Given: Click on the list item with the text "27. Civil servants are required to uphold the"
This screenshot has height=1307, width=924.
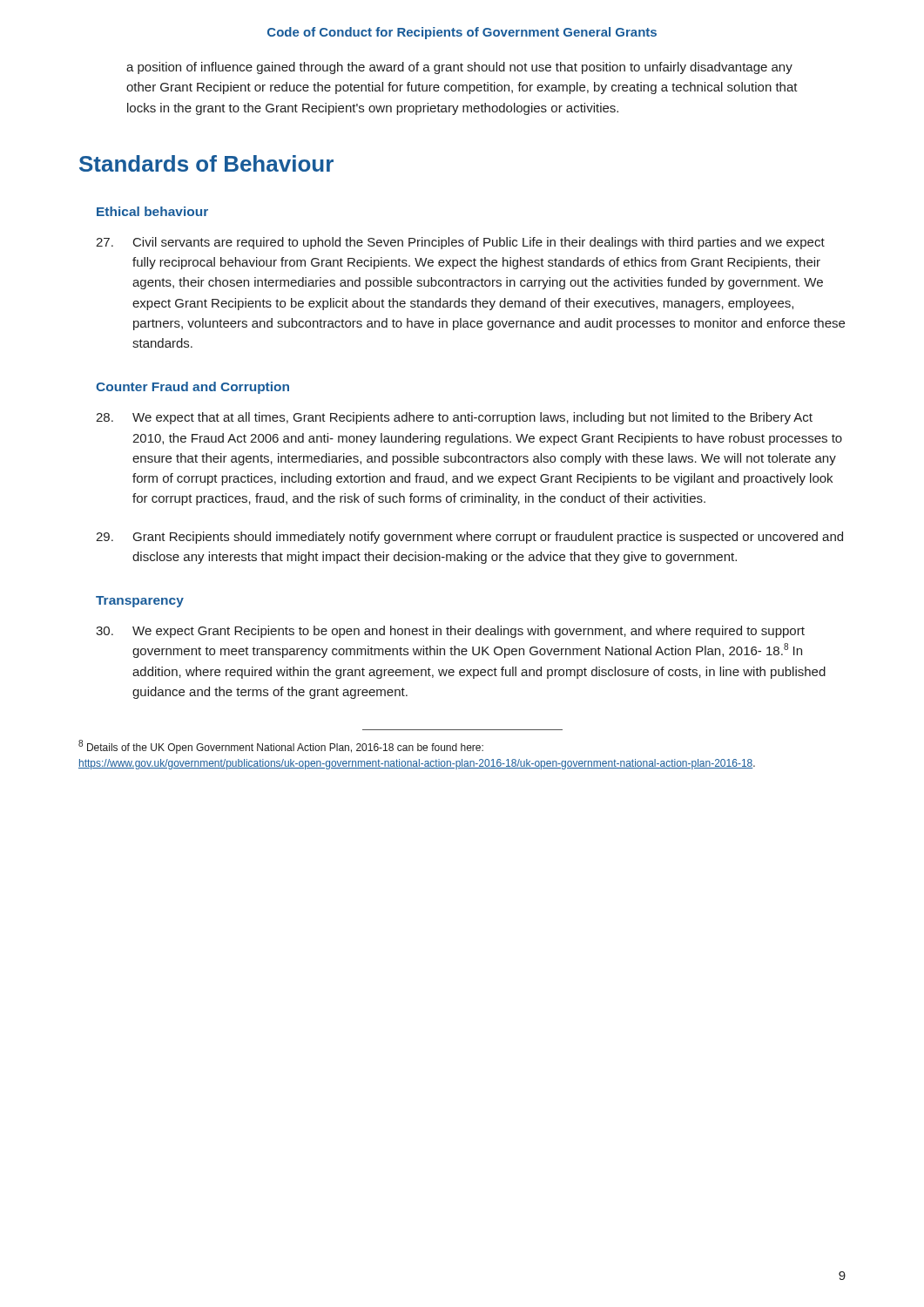Looking at the screenshot, I should point(471,292).
